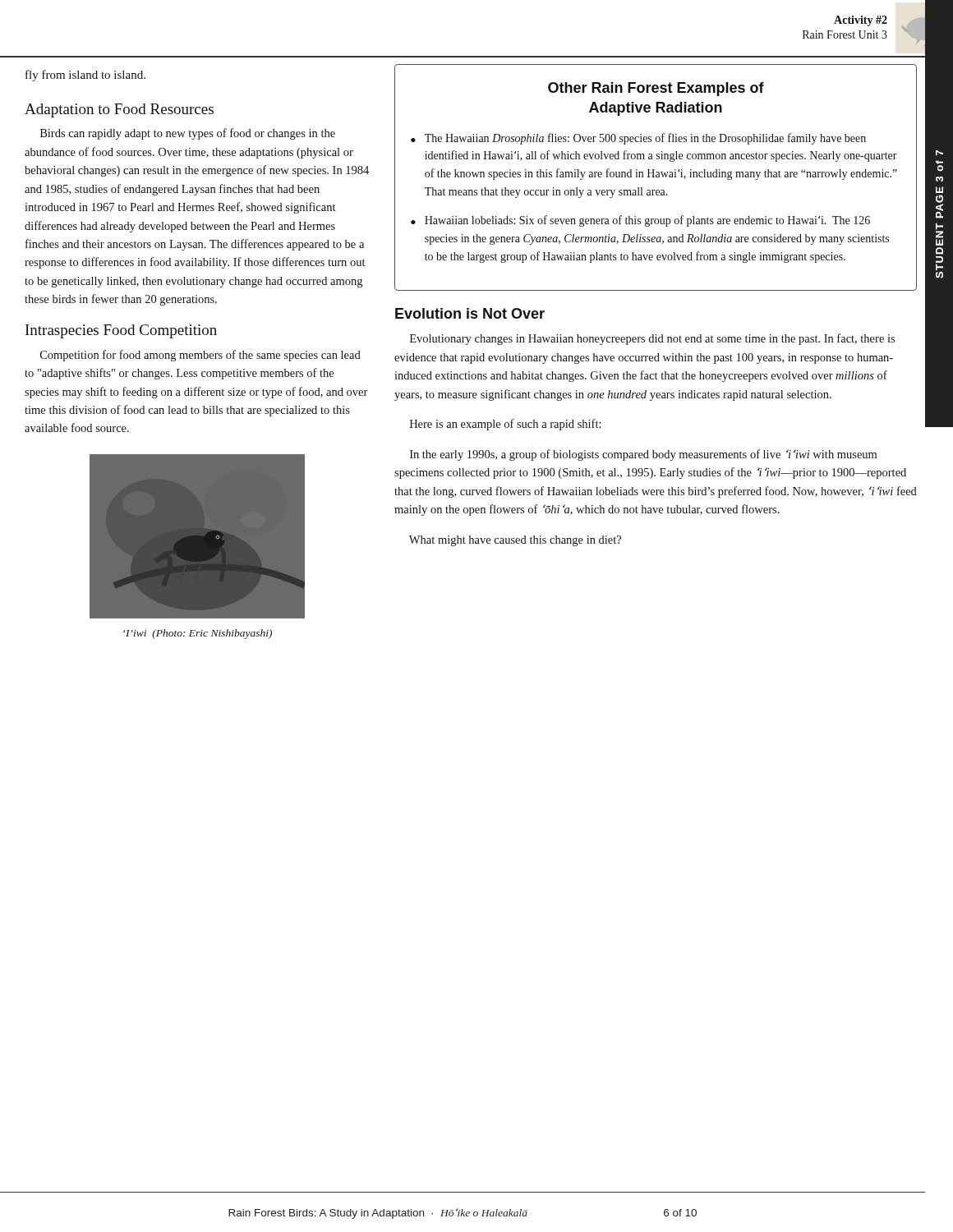This screenshot has width=953, height=1232.
Task: Find the text block that says "Birds can rapidly"
Action: [x=197, y=216]
